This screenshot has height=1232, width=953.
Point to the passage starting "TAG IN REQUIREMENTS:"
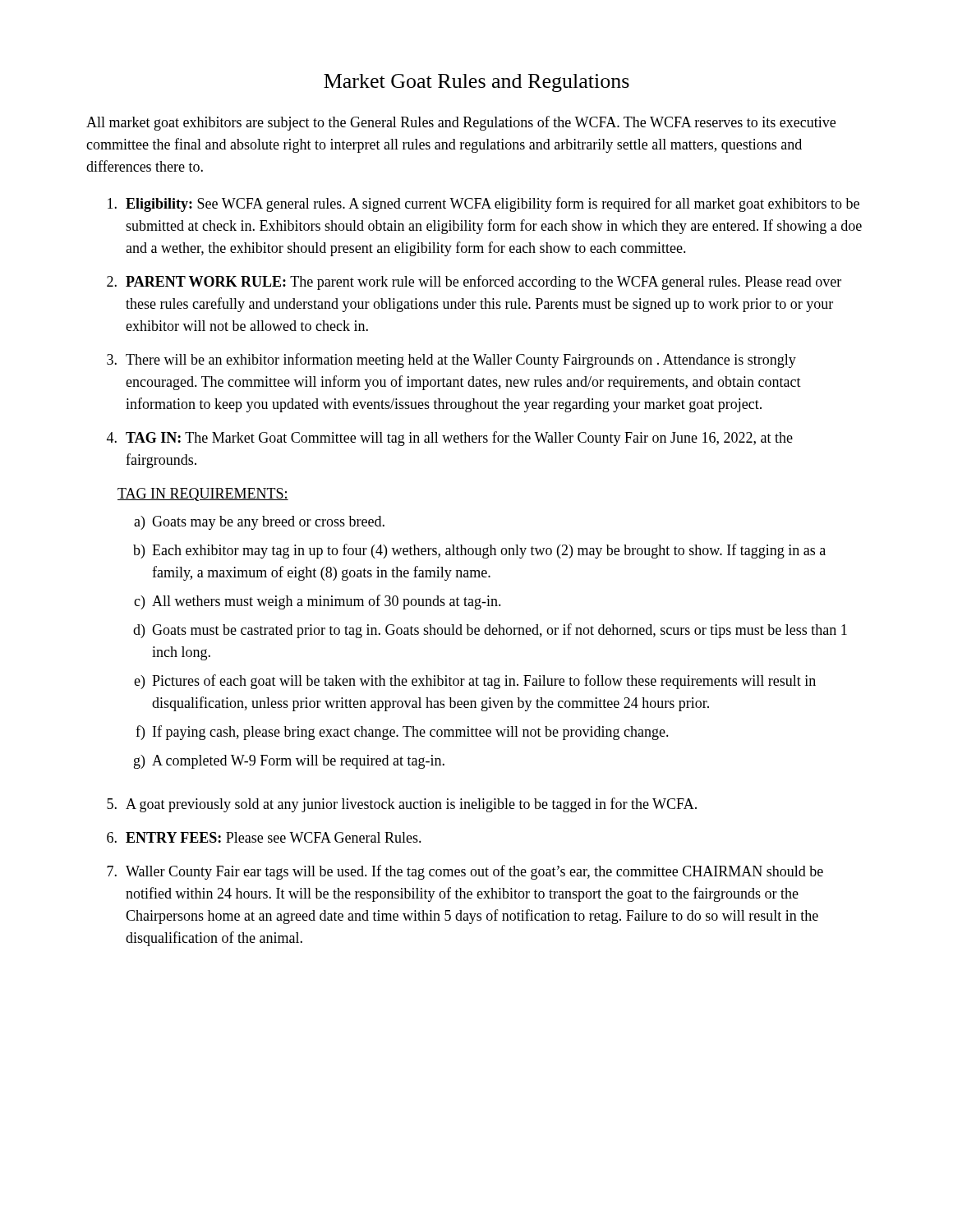coord(203,493)
